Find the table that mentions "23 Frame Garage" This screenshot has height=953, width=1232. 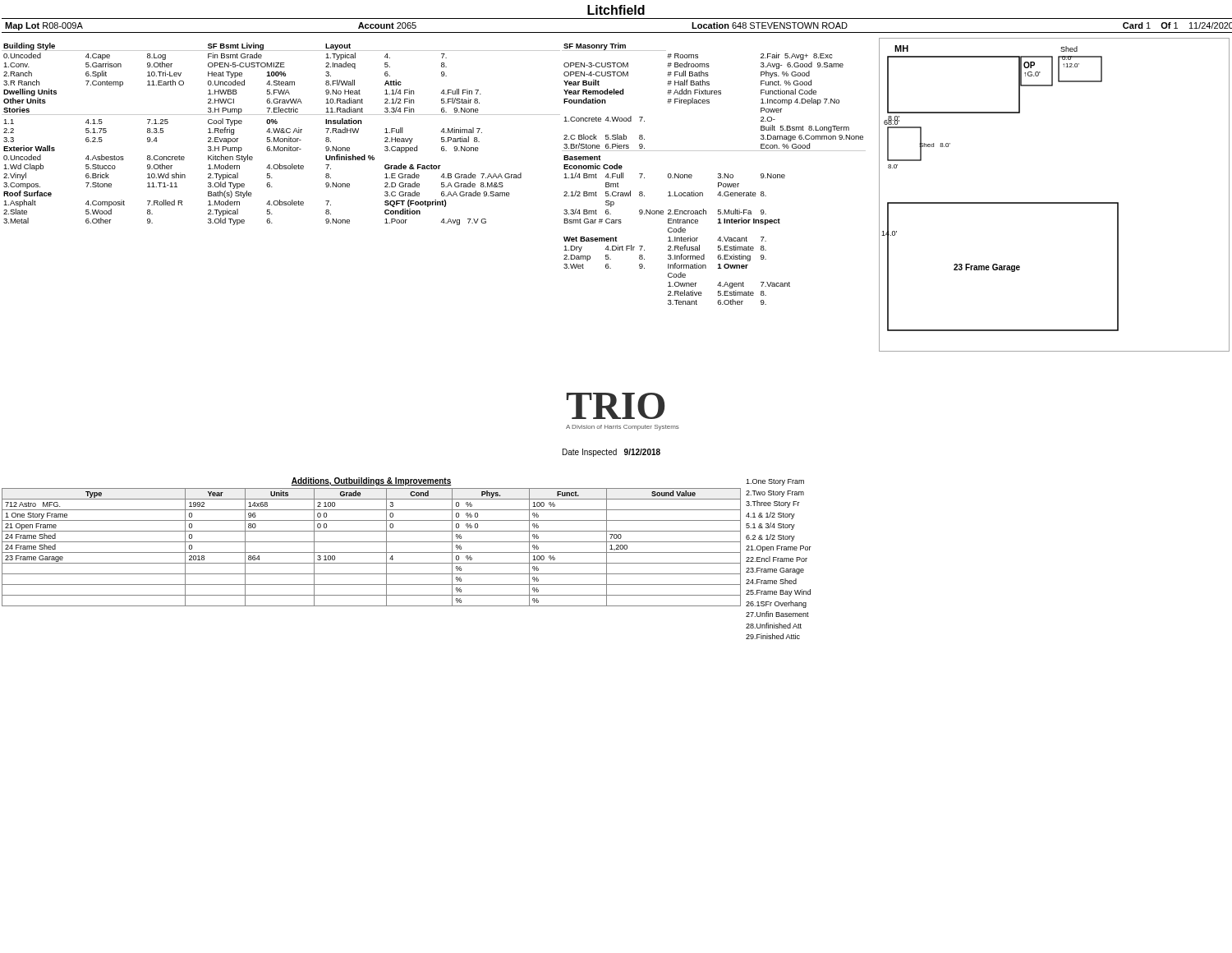(371, 541)
